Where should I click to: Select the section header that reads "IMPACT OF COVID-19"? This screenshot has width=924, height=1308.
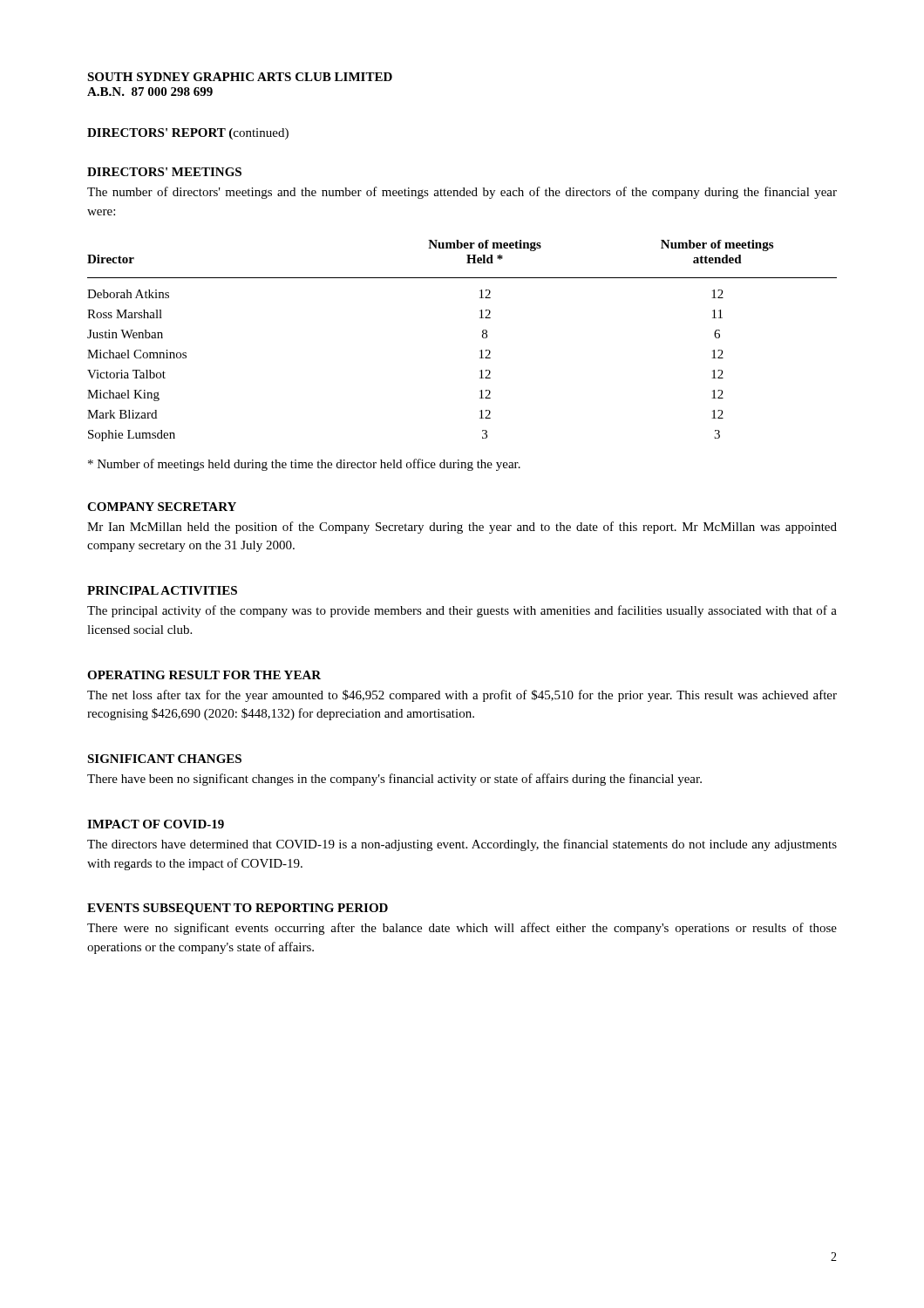156,824
